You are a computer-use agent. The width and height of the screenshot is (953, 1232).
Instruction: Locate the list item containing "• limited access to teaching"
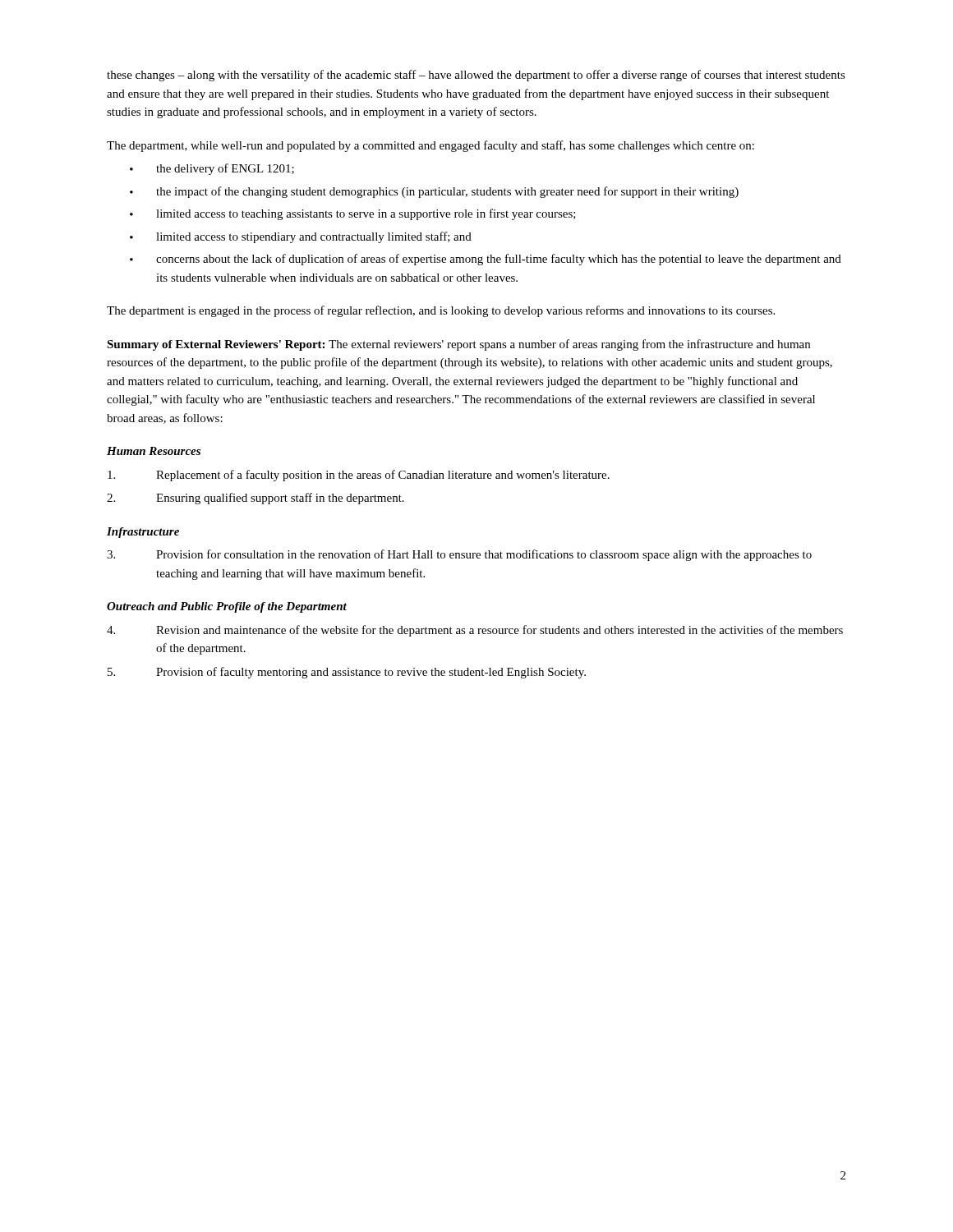pos(476,214)
